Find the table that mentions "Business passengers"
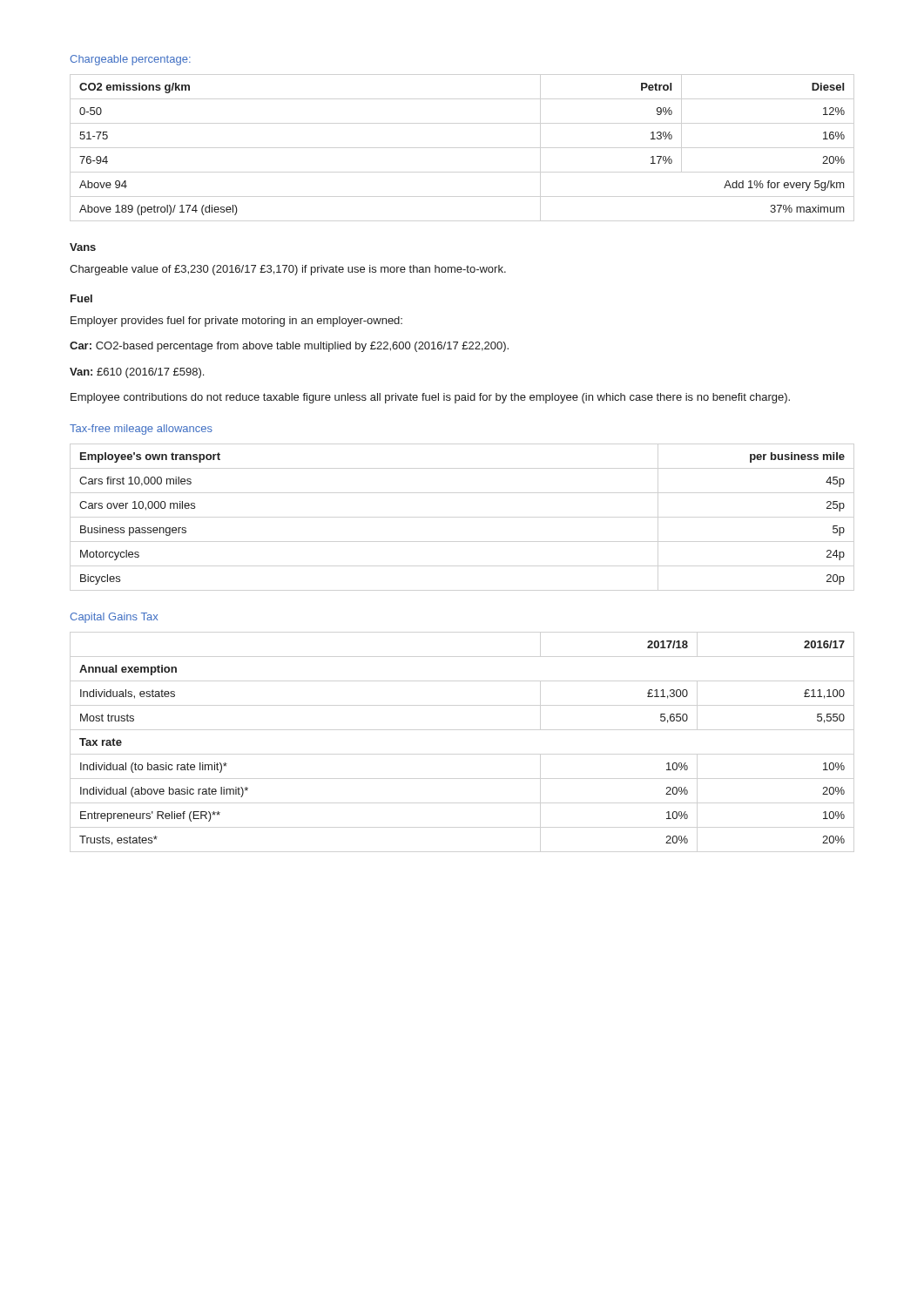This screenshot has height=1307, width=924. pos(462,517)
